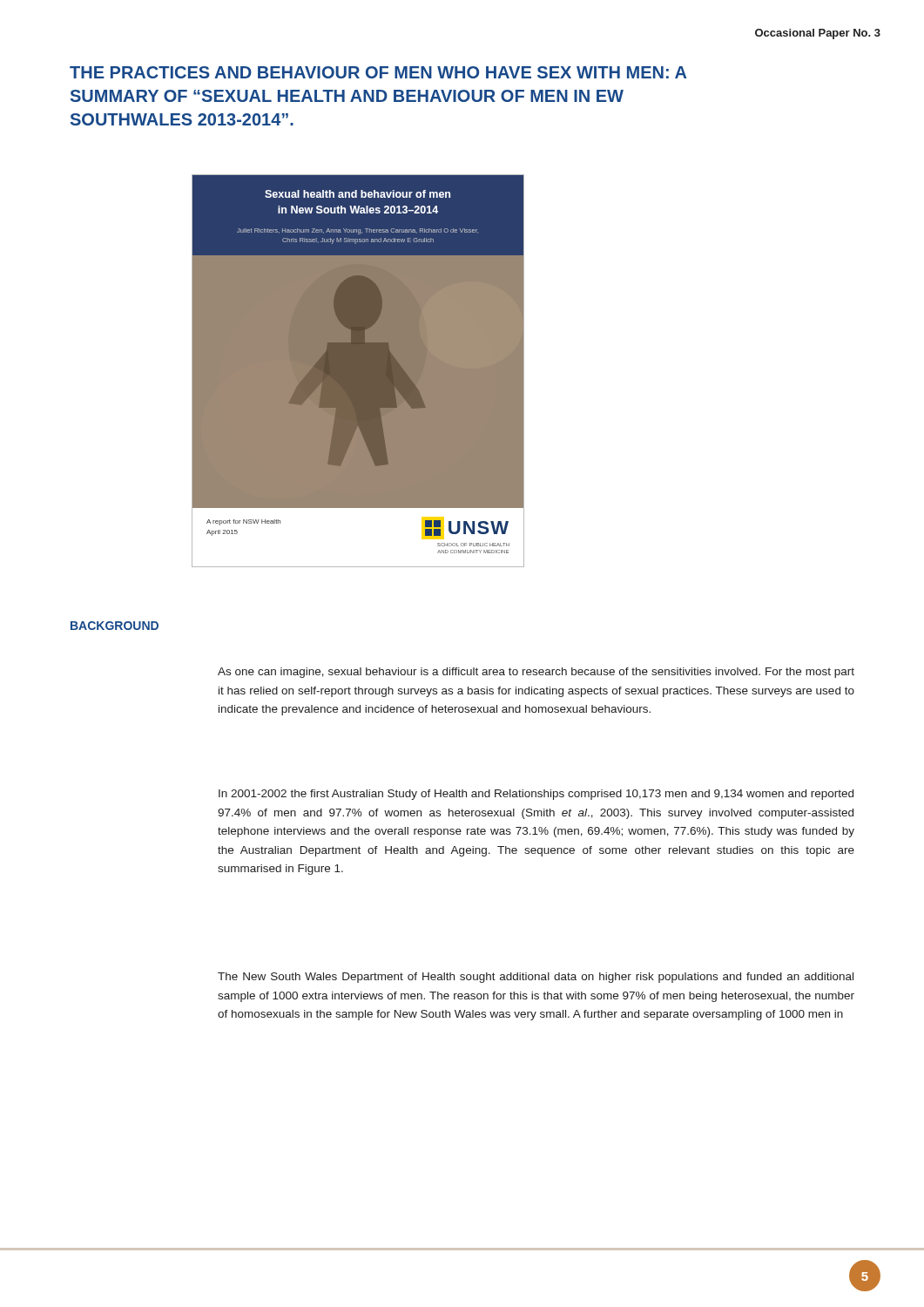Point to the region starting "THE PRACTICES AND BEHAVIOUR"
The width and height of the screenshot is (924, 1307).
(x=396, y=96)
